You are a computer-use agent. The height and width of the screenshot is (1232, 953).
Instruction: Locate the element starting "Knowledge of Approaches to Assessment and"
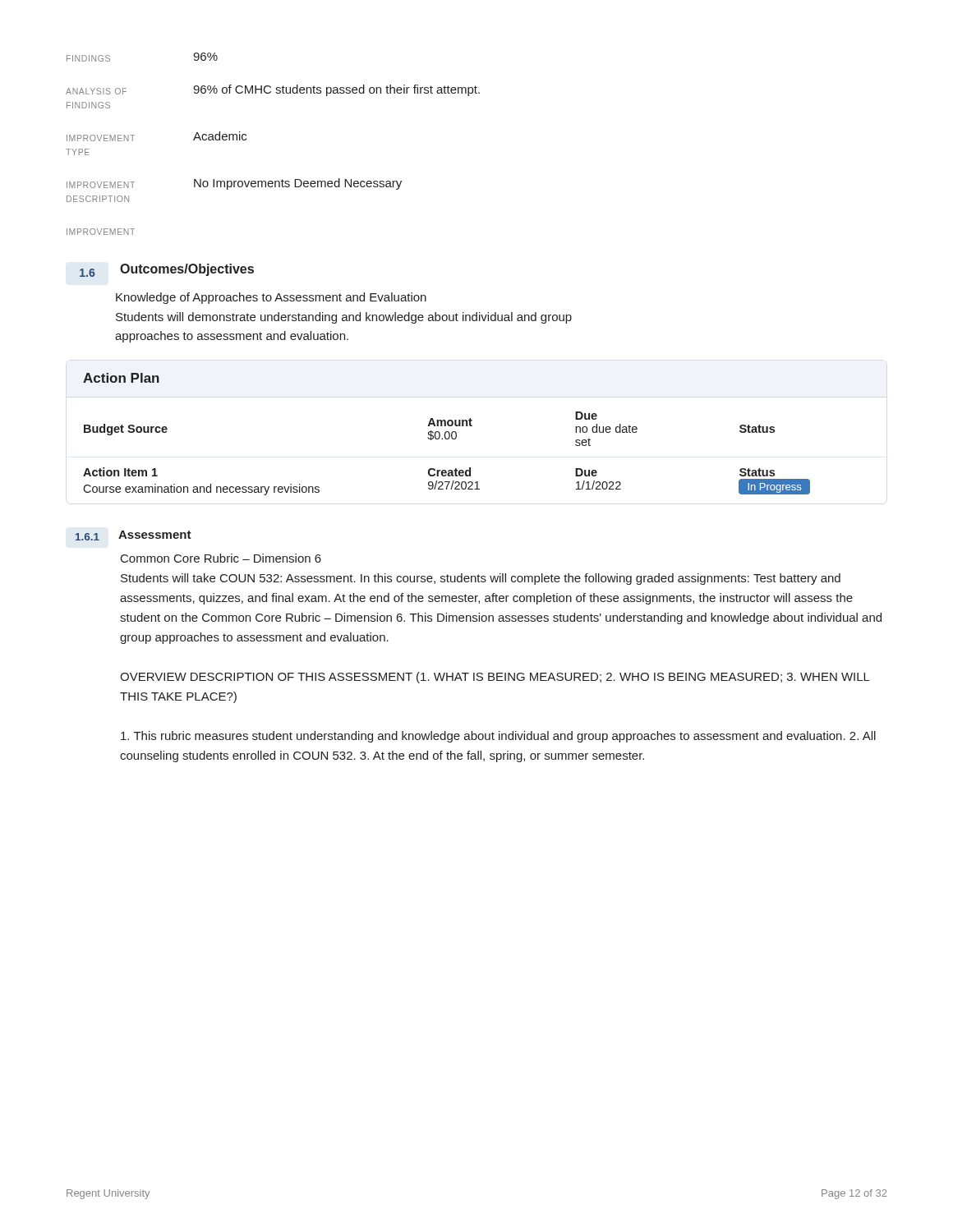pos(501,317)
